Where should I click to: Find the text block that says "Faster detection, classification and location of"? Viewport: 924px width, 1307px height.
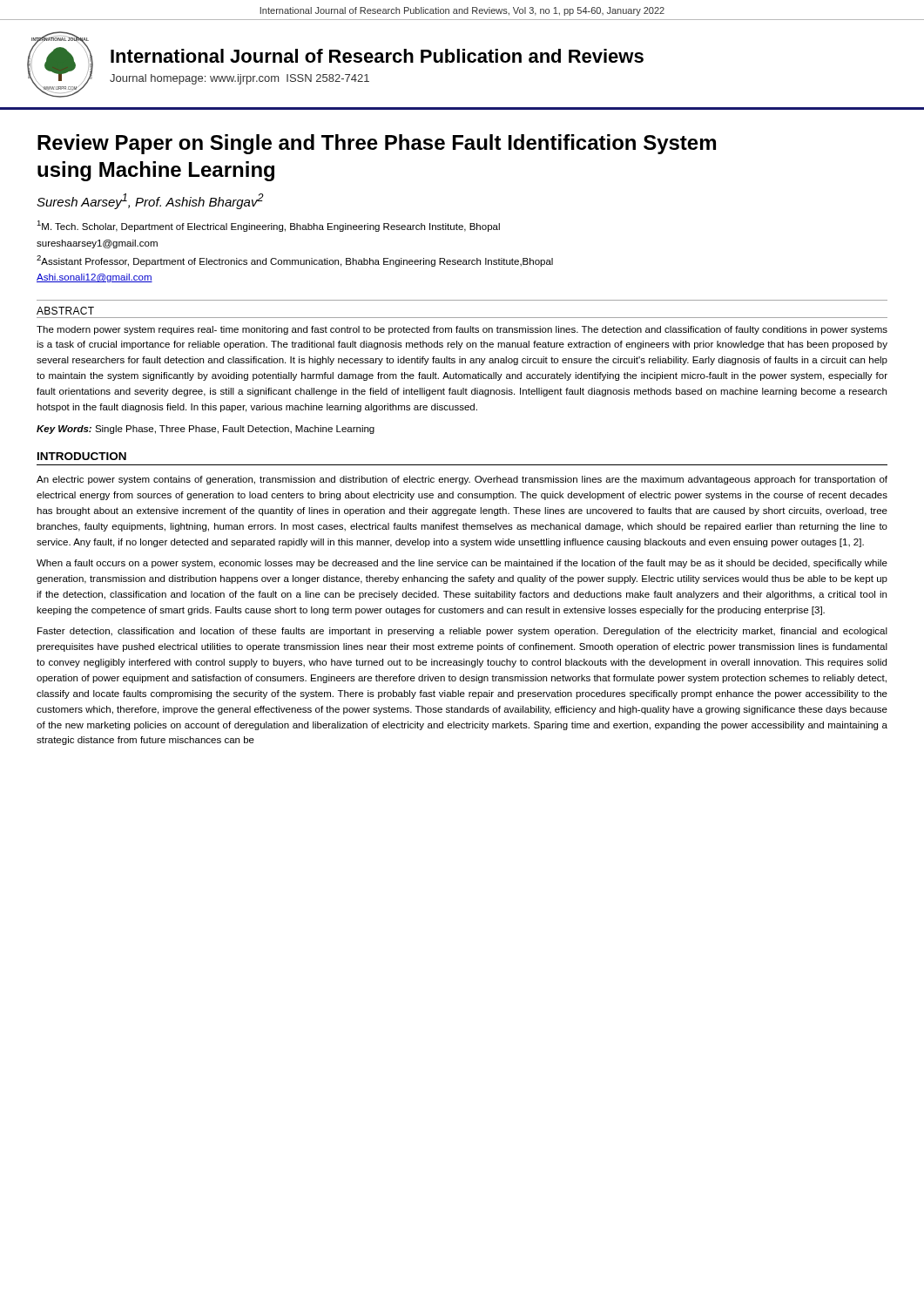(x=462, y=685)
